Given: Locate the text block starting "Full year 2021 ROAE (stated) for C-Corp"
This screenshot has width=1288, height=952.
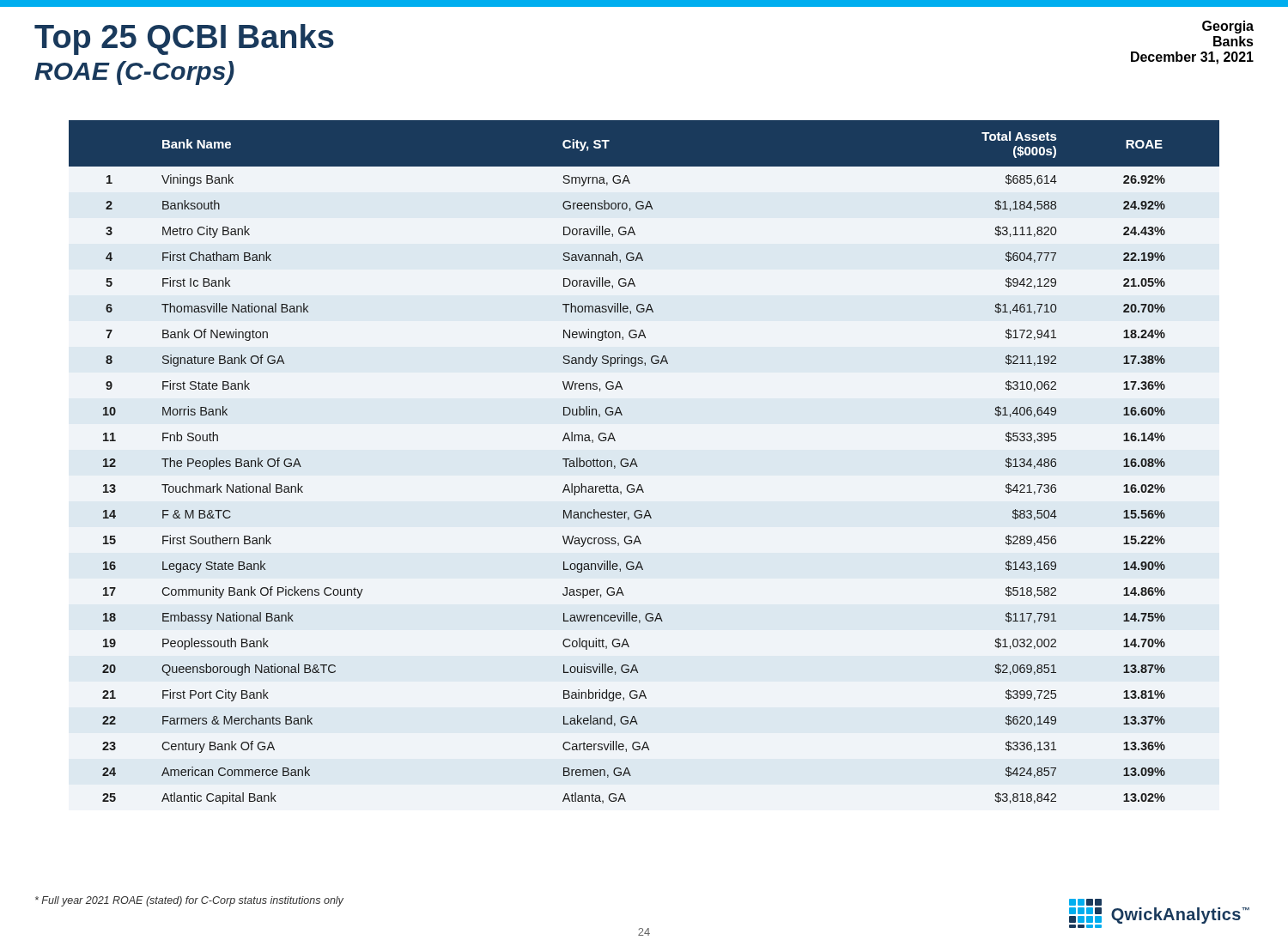Looking at the screenshot, I should tap(189, 900).
